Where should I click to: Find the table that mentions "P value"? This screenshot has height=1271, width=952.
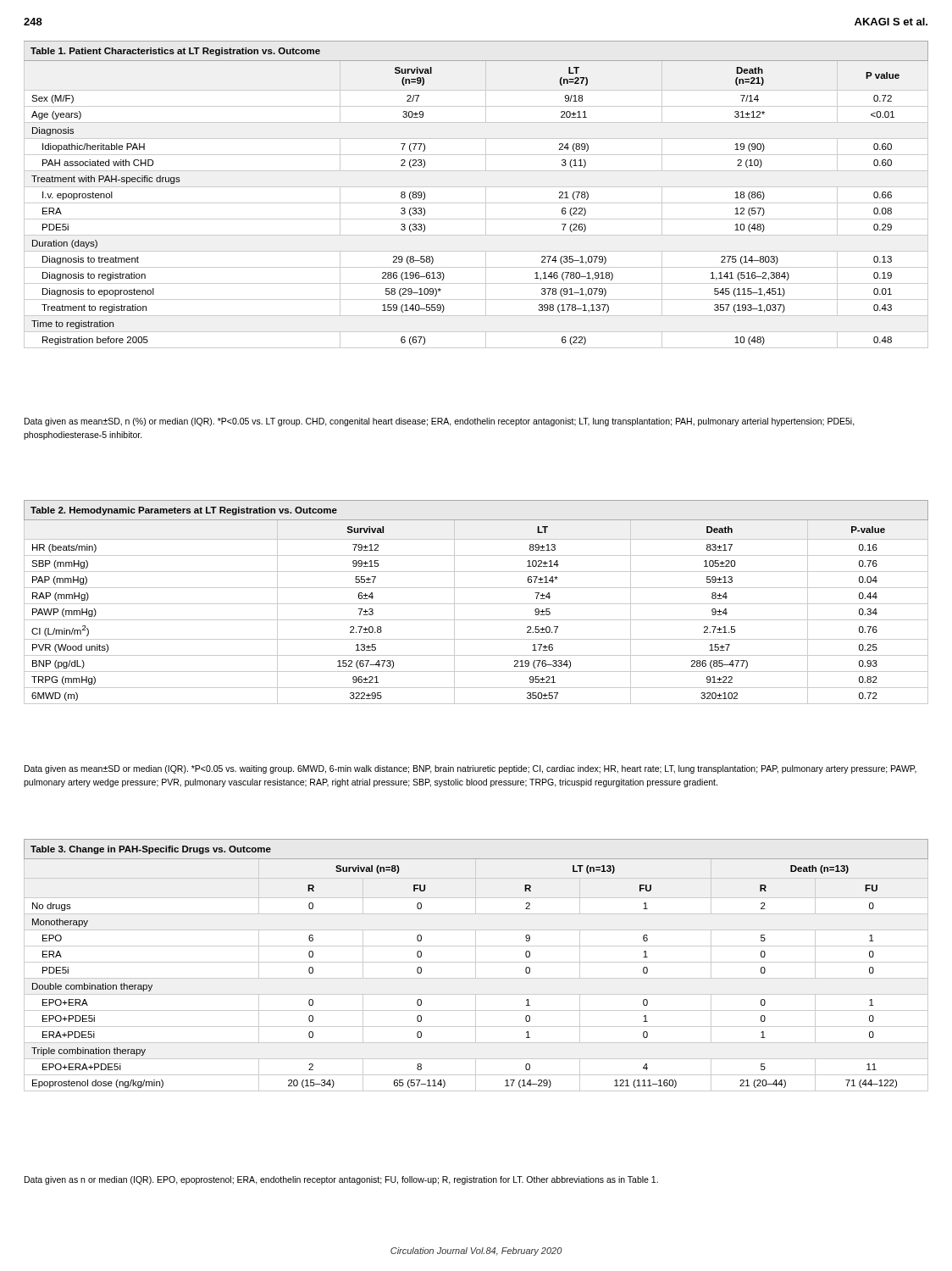click(476, 194)
